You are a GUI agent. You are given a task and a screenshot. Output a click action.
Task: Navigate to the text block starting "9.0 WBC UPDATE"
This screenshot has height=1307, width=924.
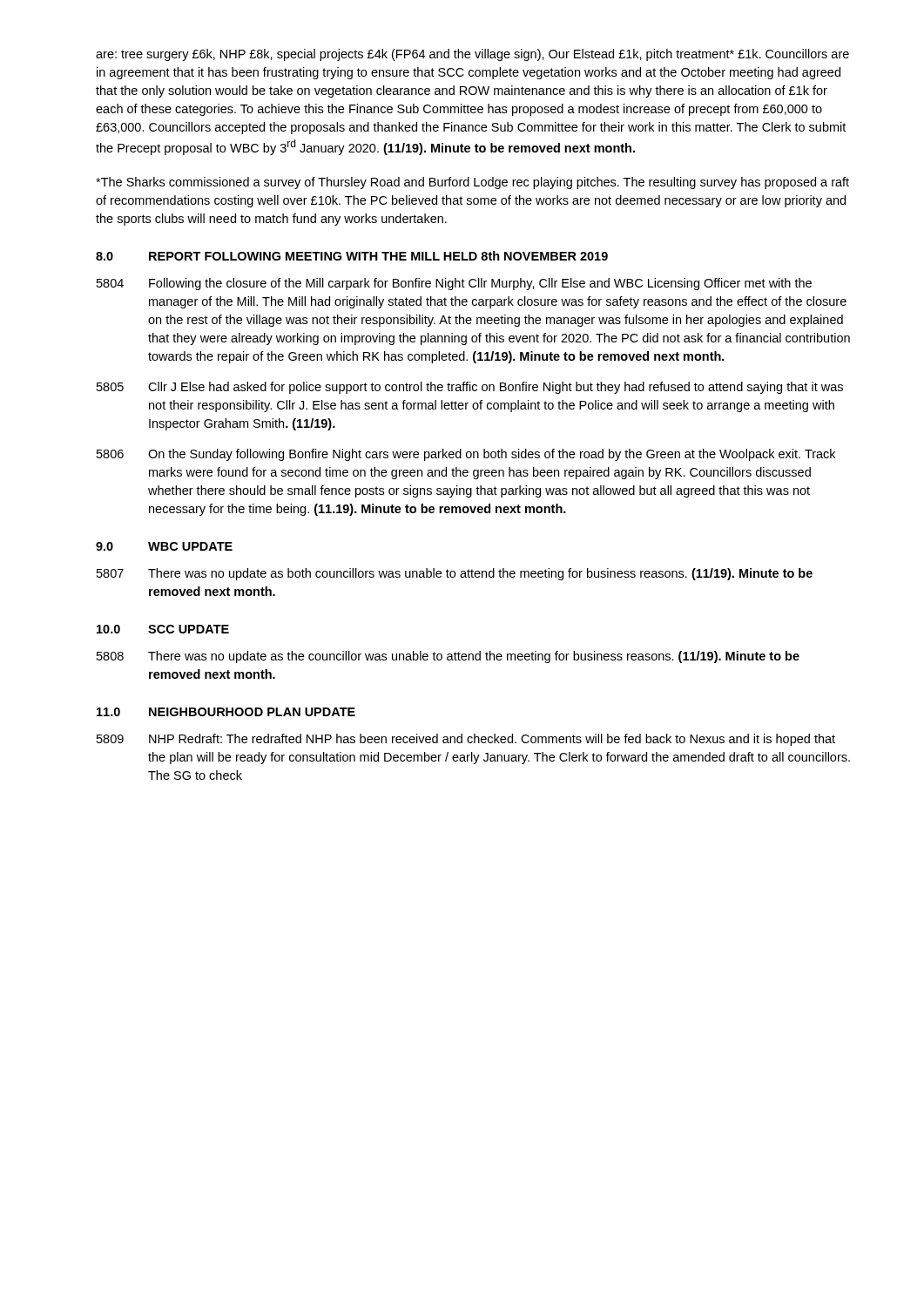pos(164,547)
